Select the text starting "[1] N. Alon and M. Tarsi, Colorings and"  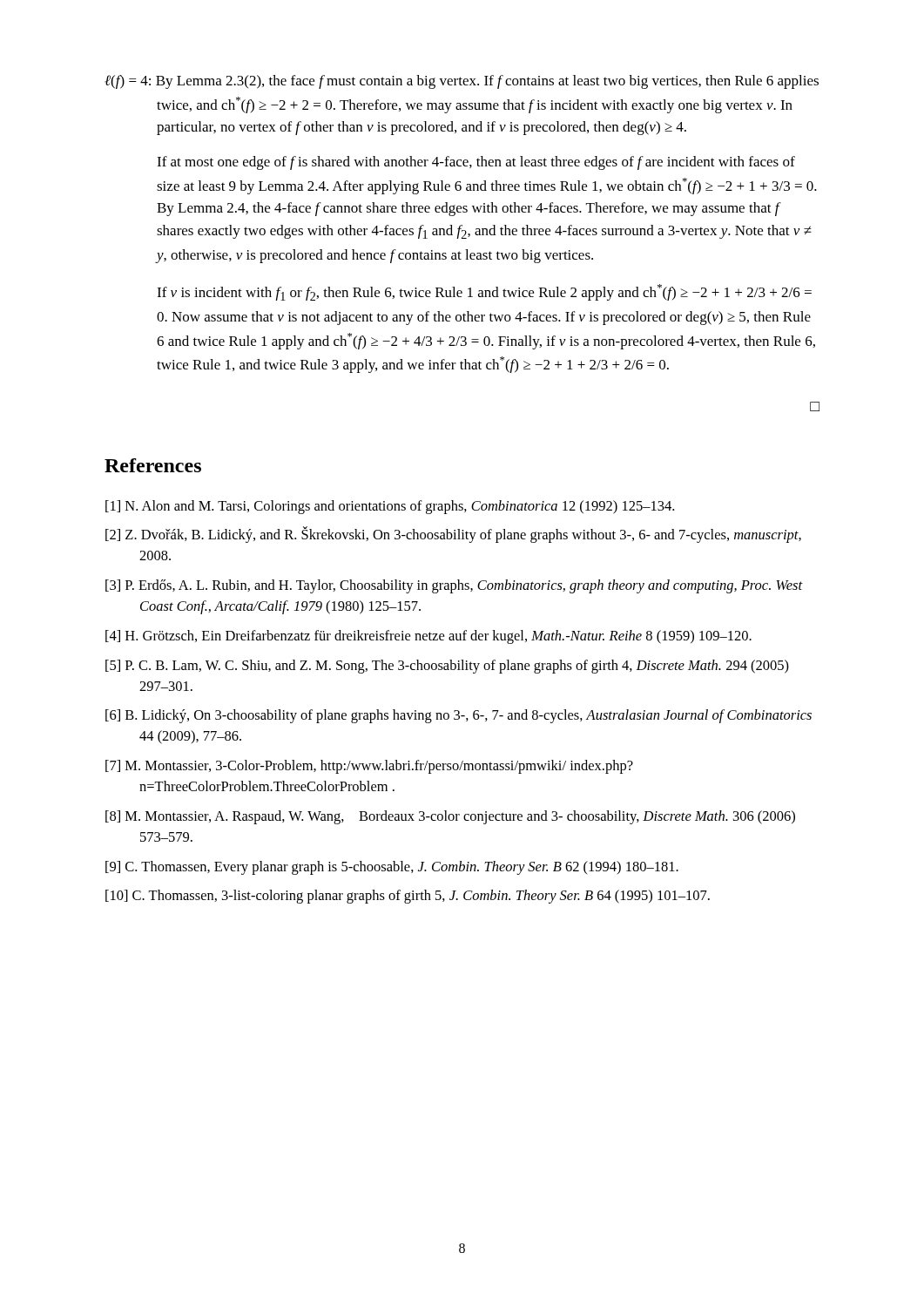pos(390,505)
